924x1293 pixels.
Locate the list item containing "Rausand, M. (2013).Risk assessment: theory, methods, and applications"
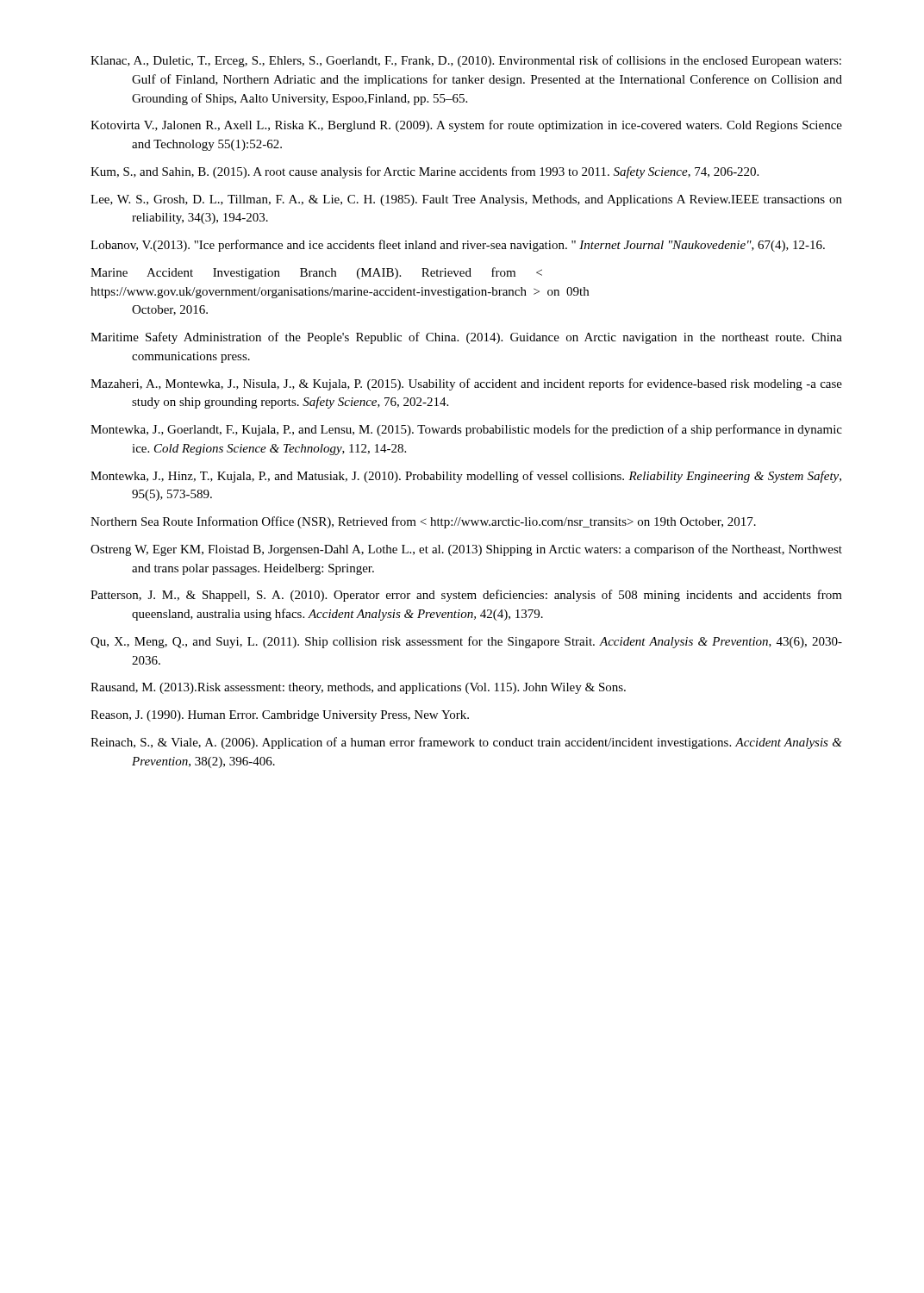(358, 687)
